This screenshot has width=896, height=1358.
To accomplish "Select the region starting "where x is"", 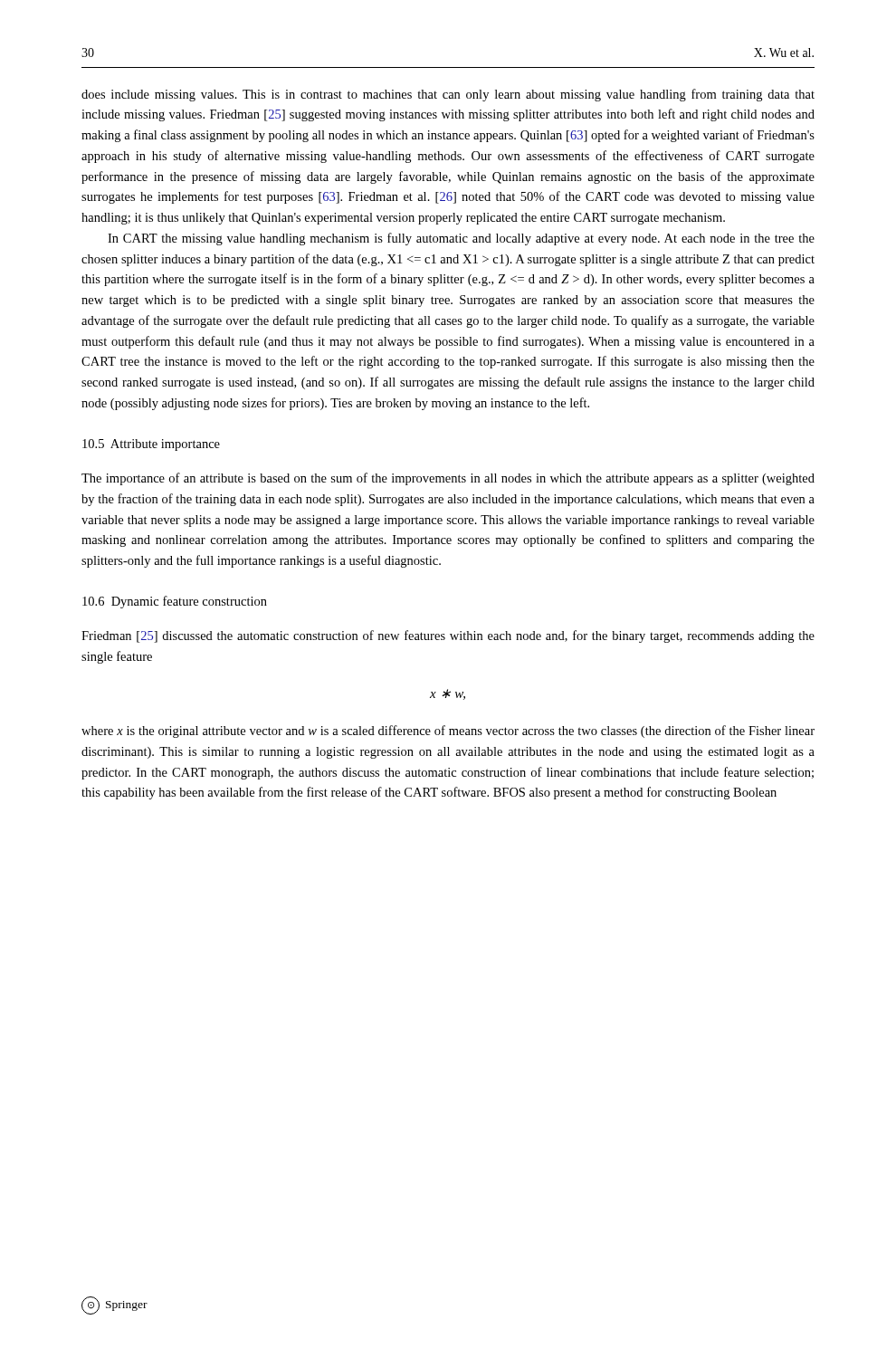I will pos(448,762).
